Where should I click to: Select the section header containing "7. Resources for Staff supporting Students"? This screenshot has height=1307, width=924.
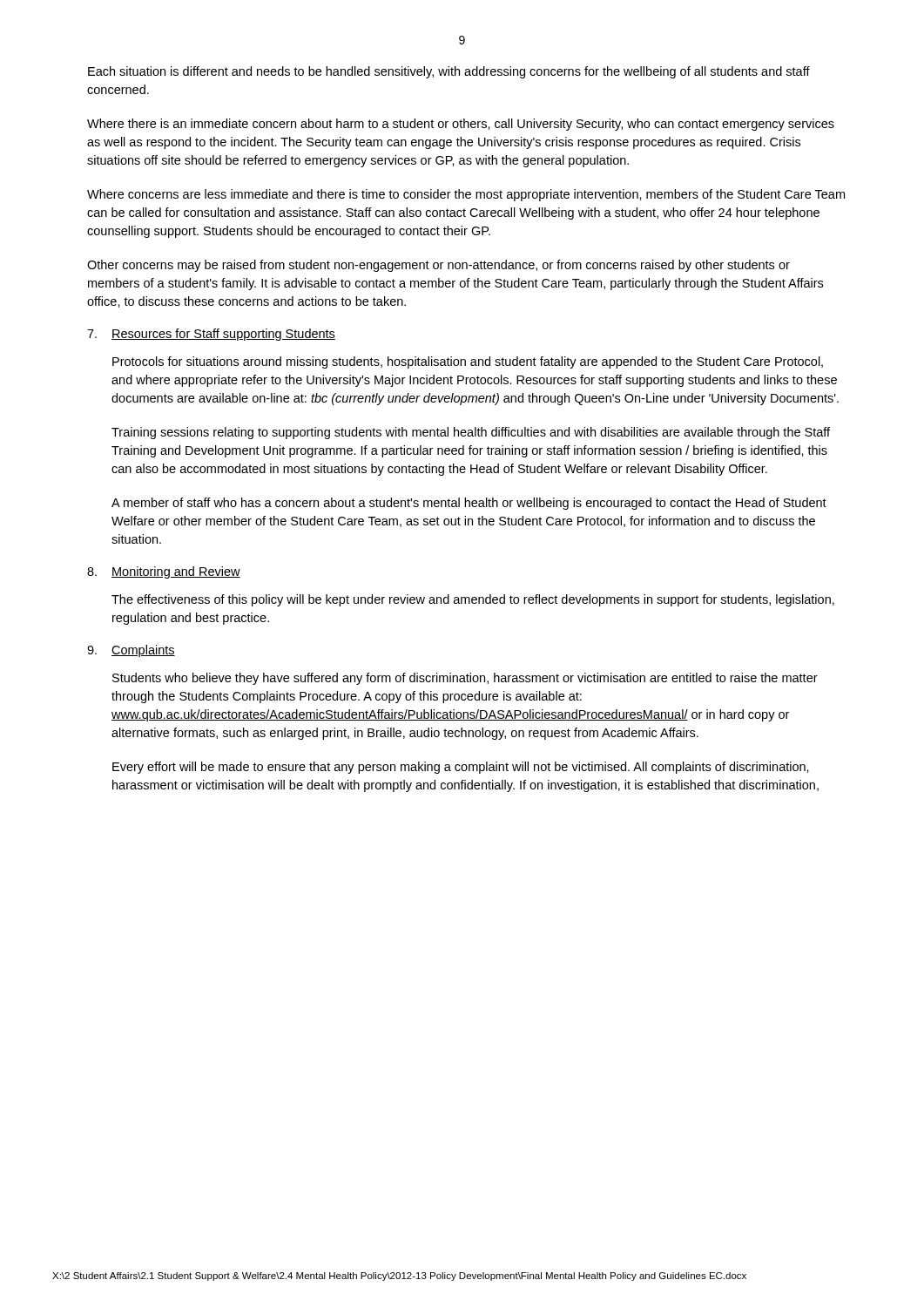[211, 334]
